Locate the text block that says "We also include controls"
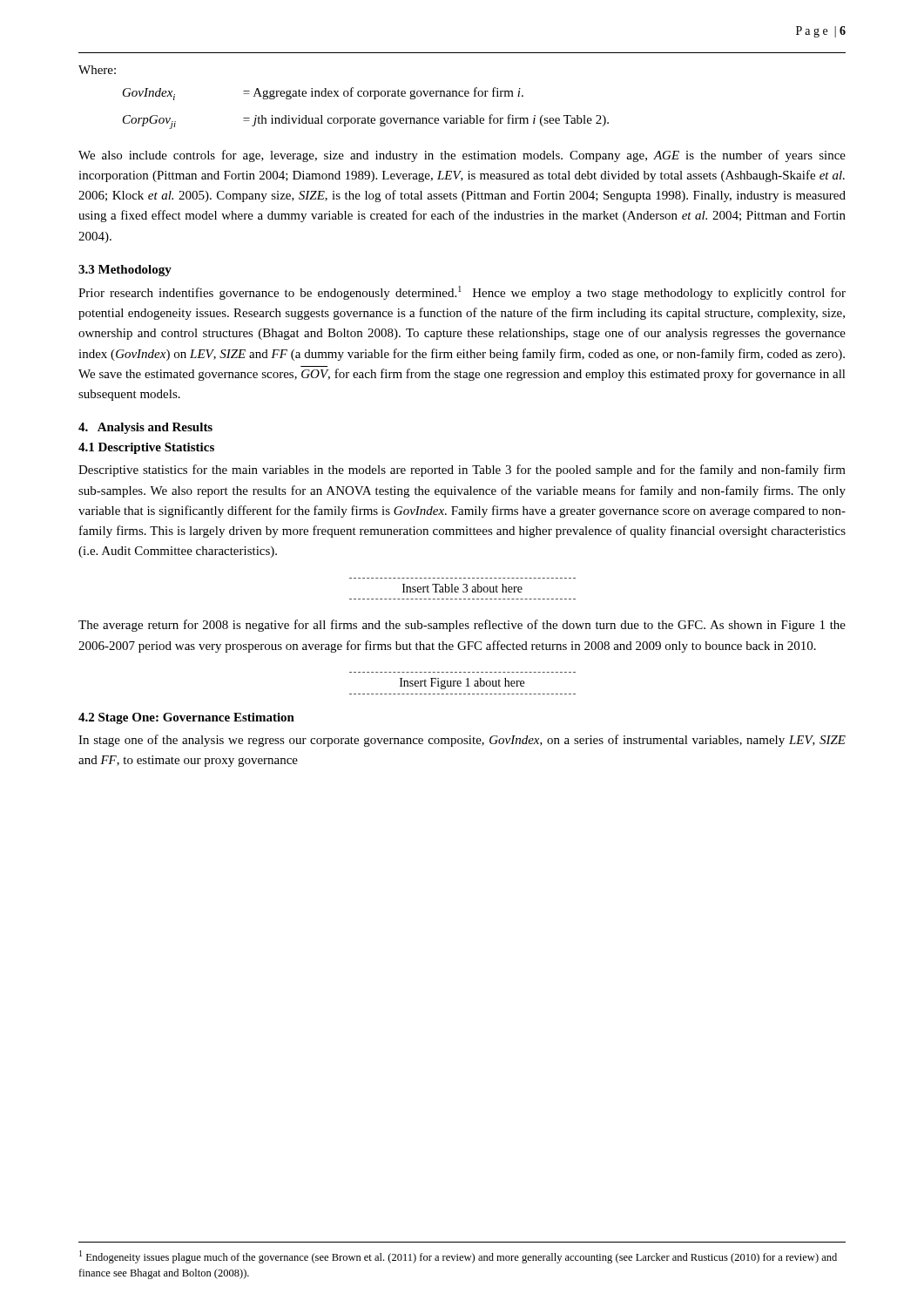This screenshot has height=1307, width=924. tap(462, 196)
